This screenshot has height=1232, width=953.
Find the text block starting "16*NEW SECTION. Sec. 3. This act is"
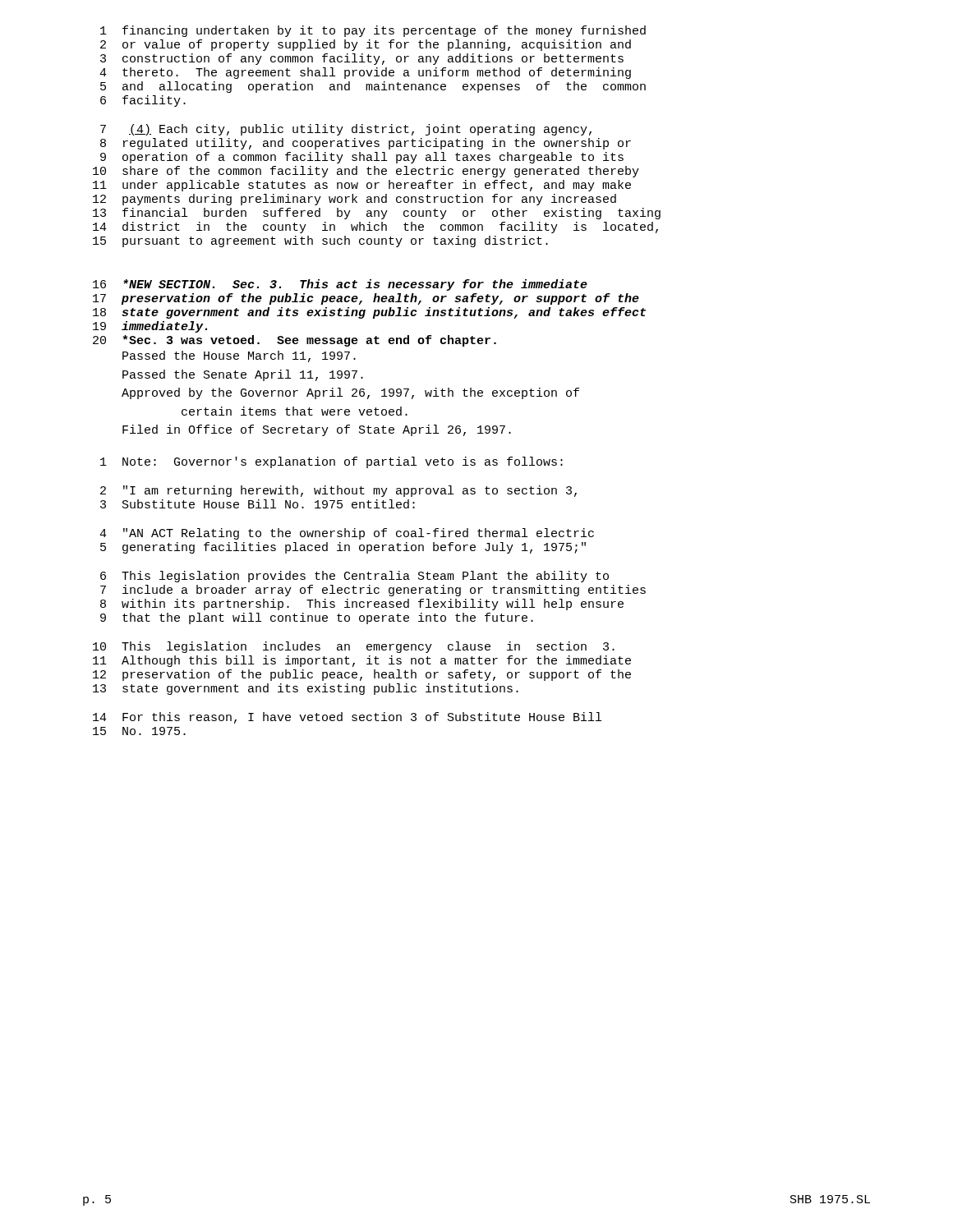click(x=485, y=306)
